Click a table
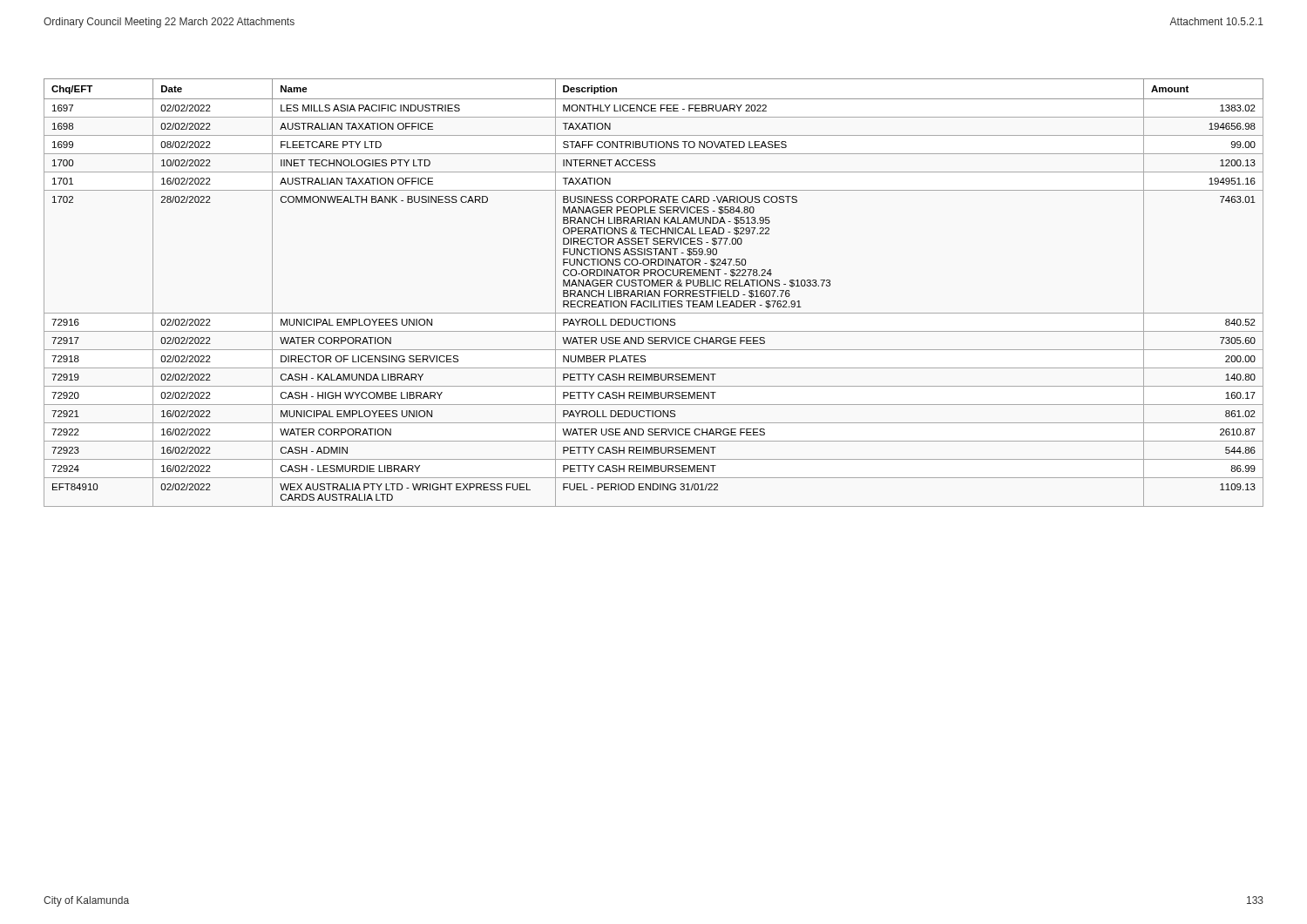This screenshot has height=924, width=1307. (654, 293)
